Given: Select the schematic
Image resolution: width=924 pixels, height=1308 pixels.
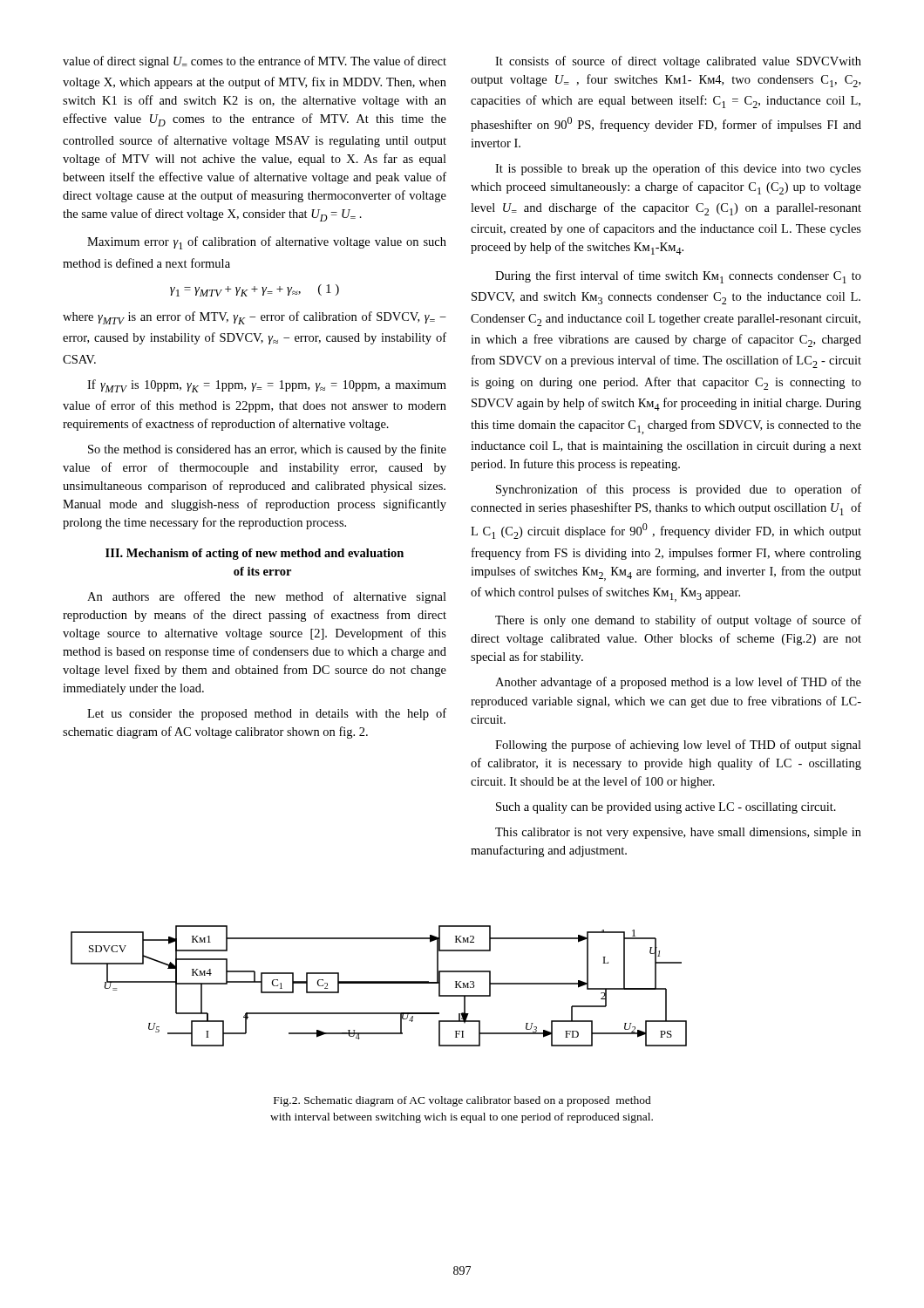Looking at the screenshot, I should point(462,984).
